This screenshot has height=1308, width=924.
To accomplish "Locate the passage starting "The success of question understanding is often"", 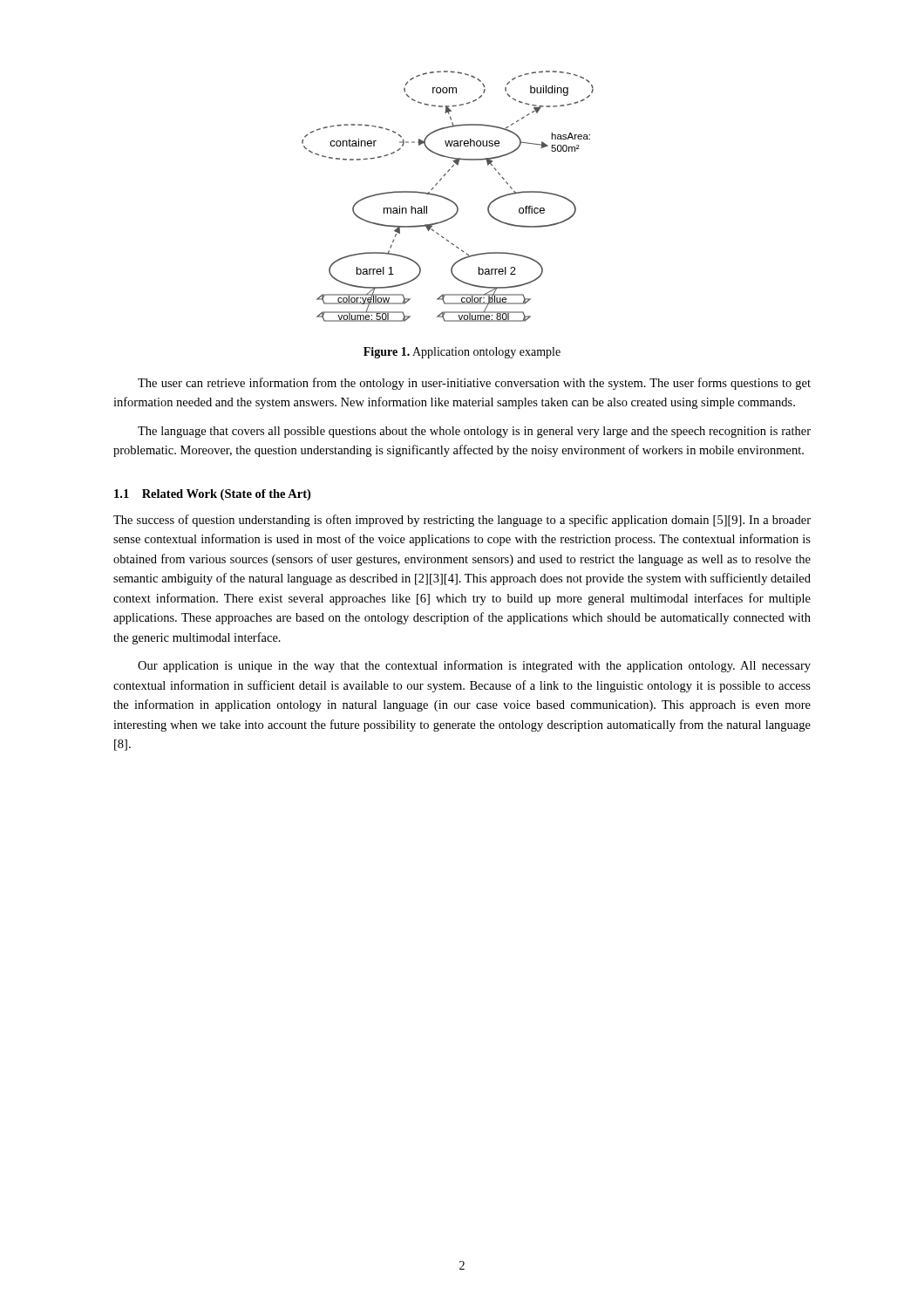I will [462, 578].
